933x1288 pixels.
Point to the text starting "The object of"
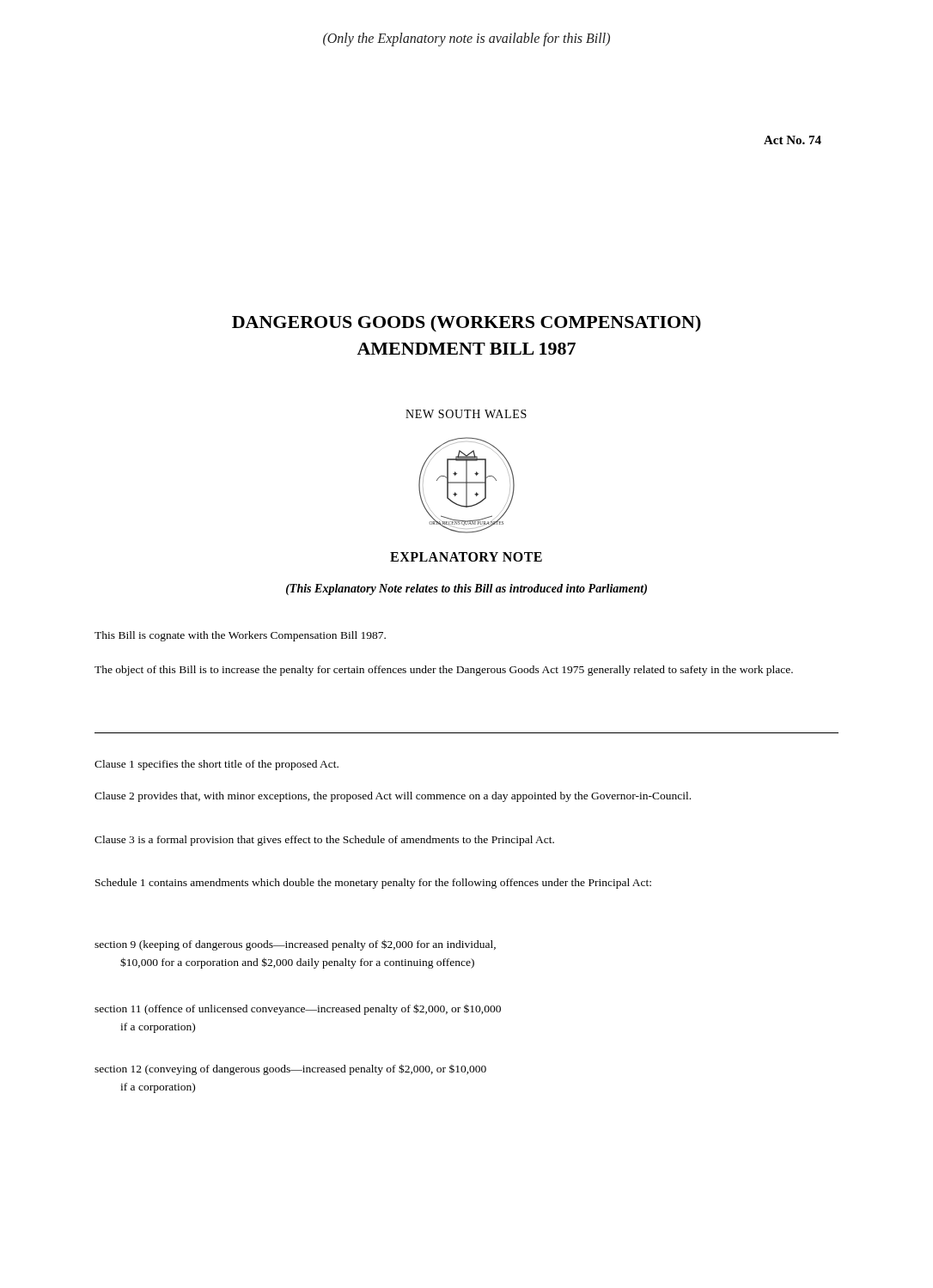tap(444, 669)
